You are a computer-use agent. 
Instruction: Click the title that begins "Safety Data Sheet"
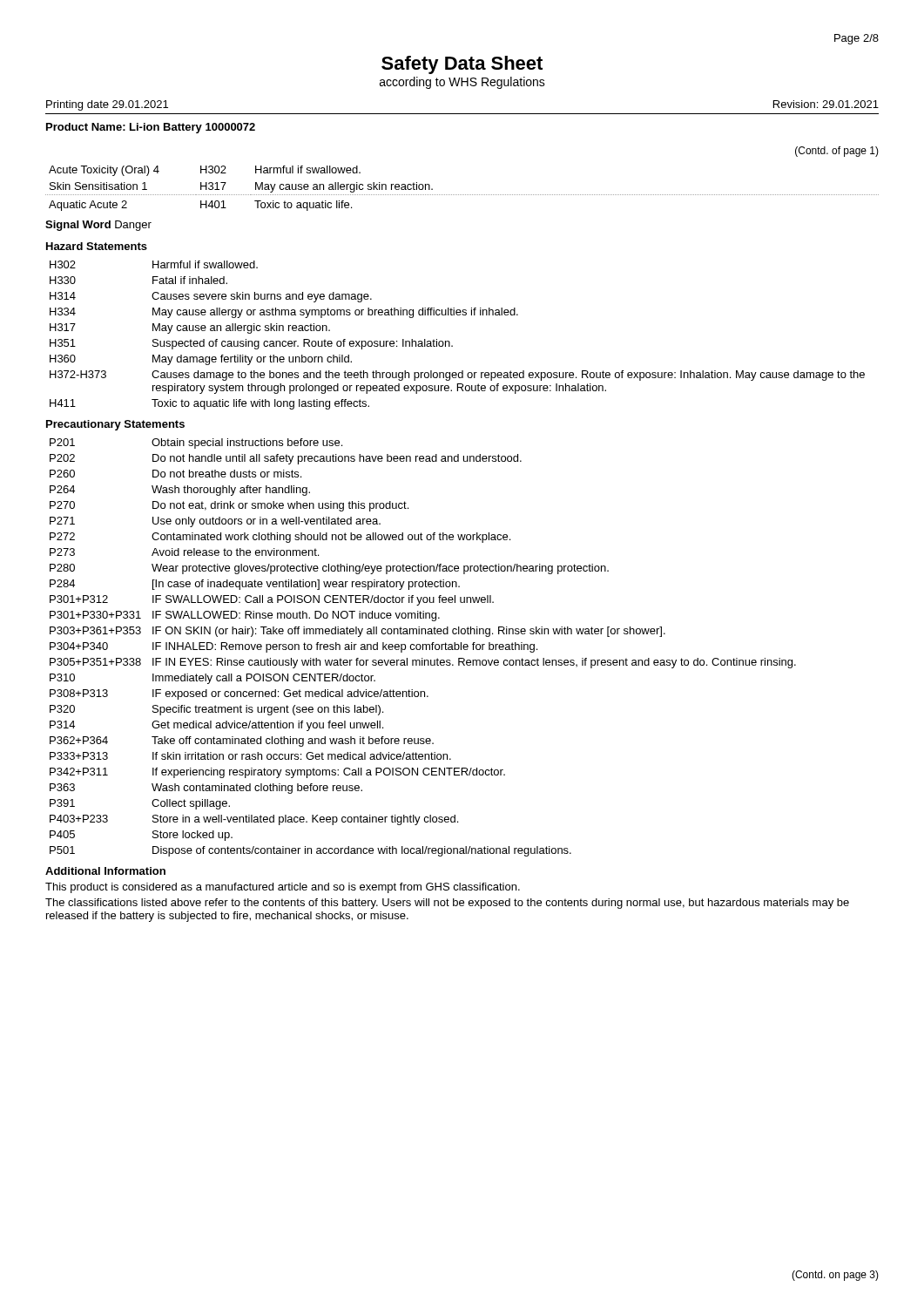pyautogui.click(x=462, y=71)
